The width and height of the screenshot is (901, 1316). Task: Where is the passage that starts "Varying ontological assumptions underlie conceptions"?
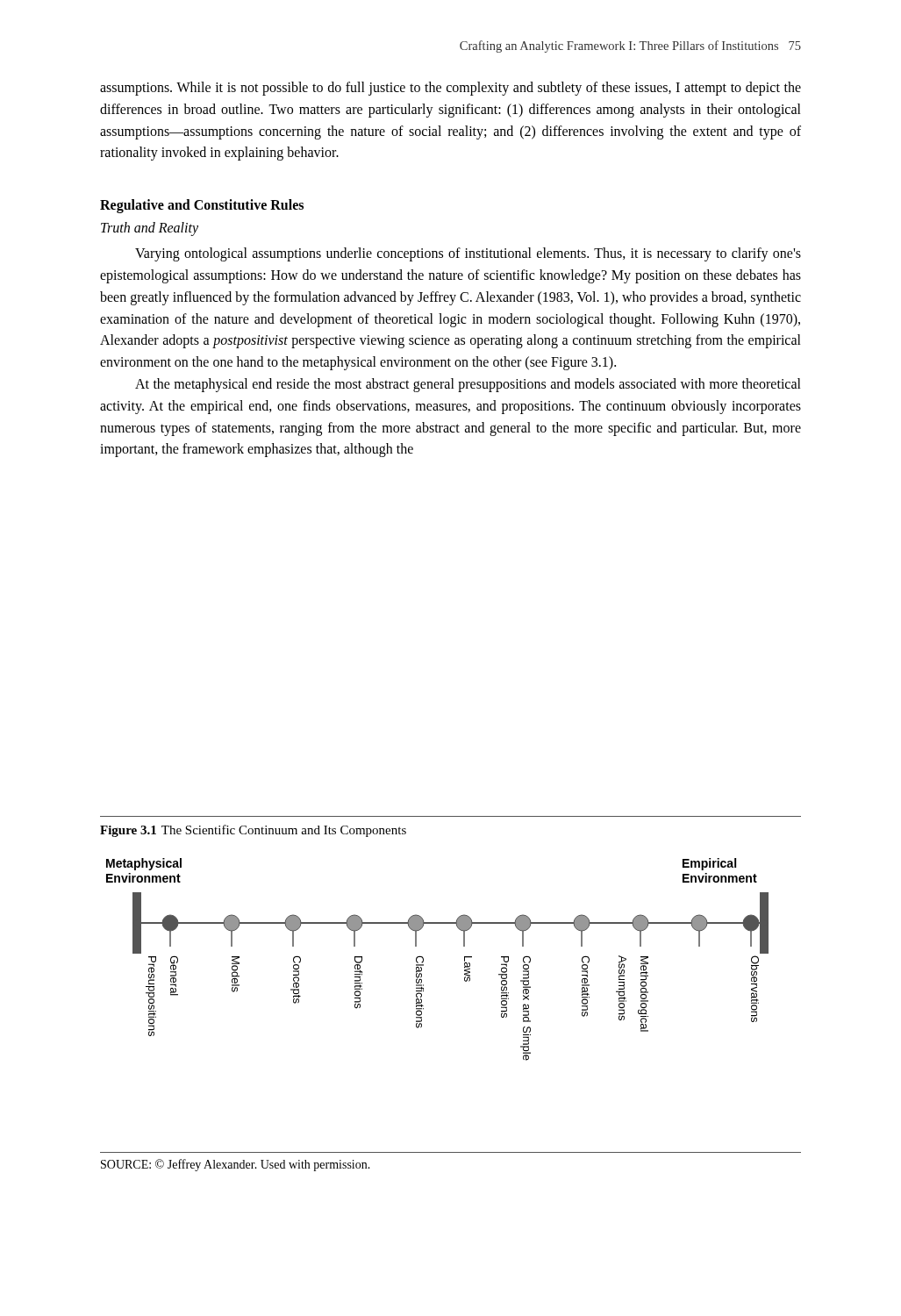(x=450, y=308)
